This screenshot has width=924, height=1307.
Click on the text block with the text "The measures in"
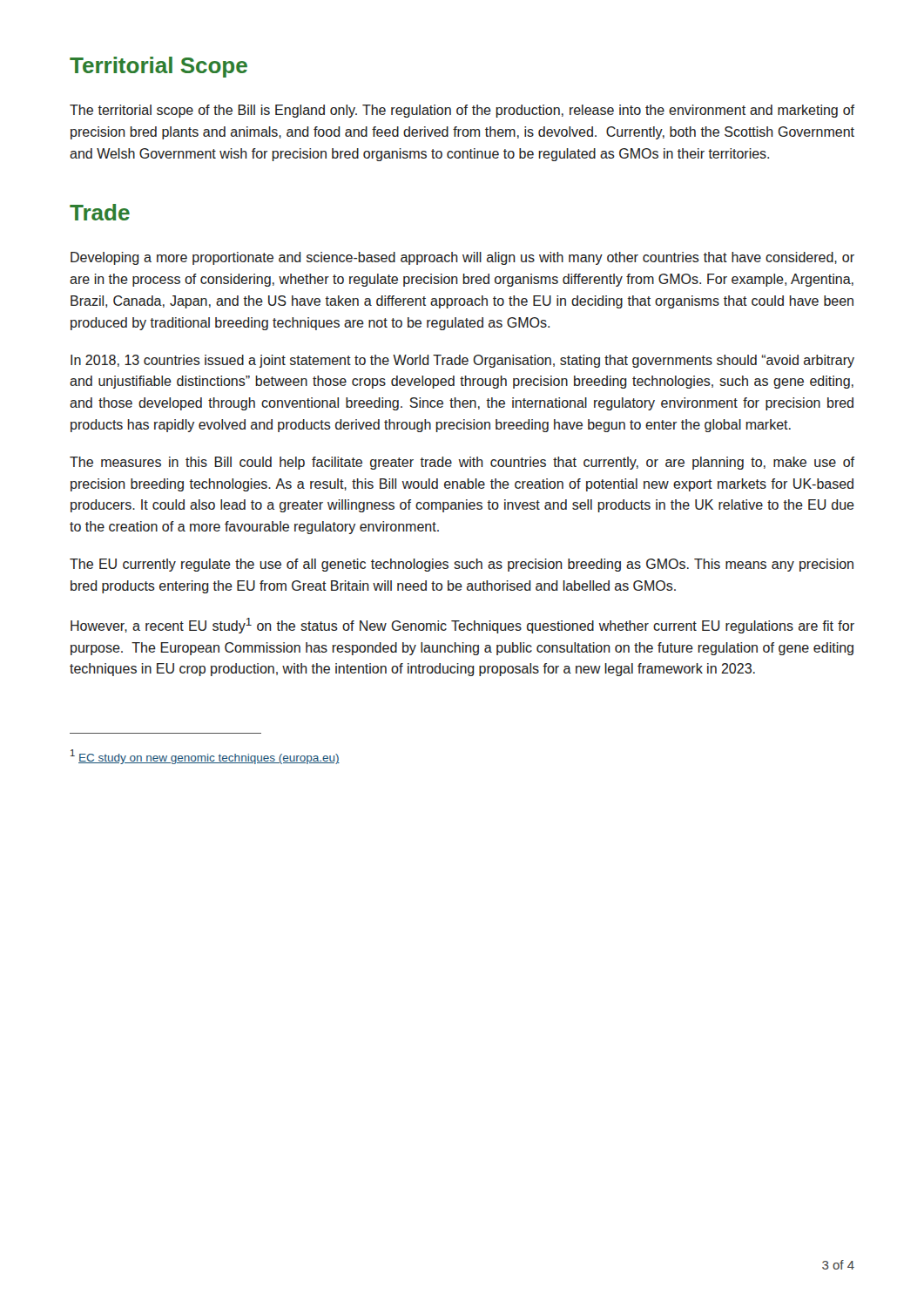pos(462,495)
